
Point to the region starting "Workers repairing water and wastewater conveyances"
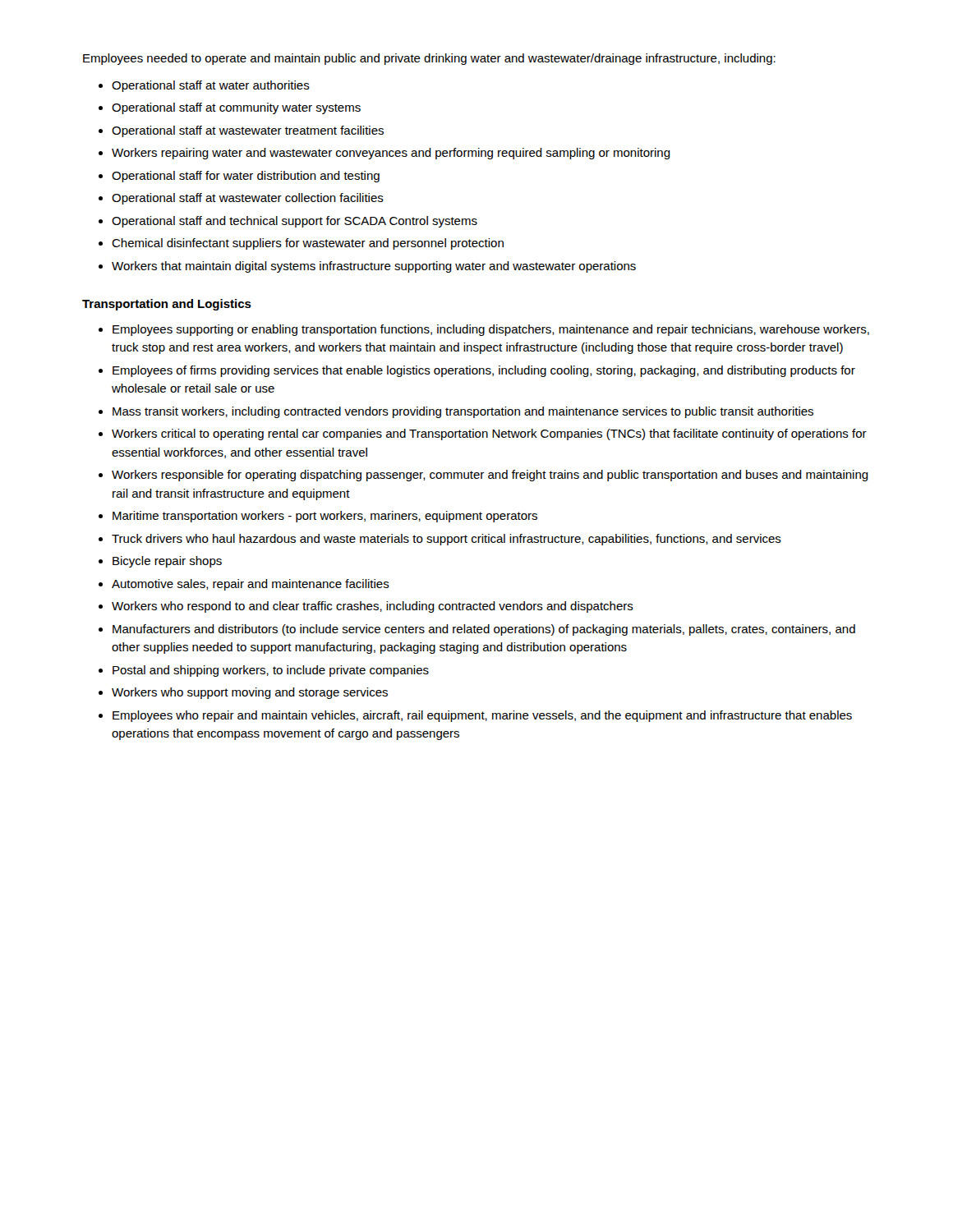point(391,152)
